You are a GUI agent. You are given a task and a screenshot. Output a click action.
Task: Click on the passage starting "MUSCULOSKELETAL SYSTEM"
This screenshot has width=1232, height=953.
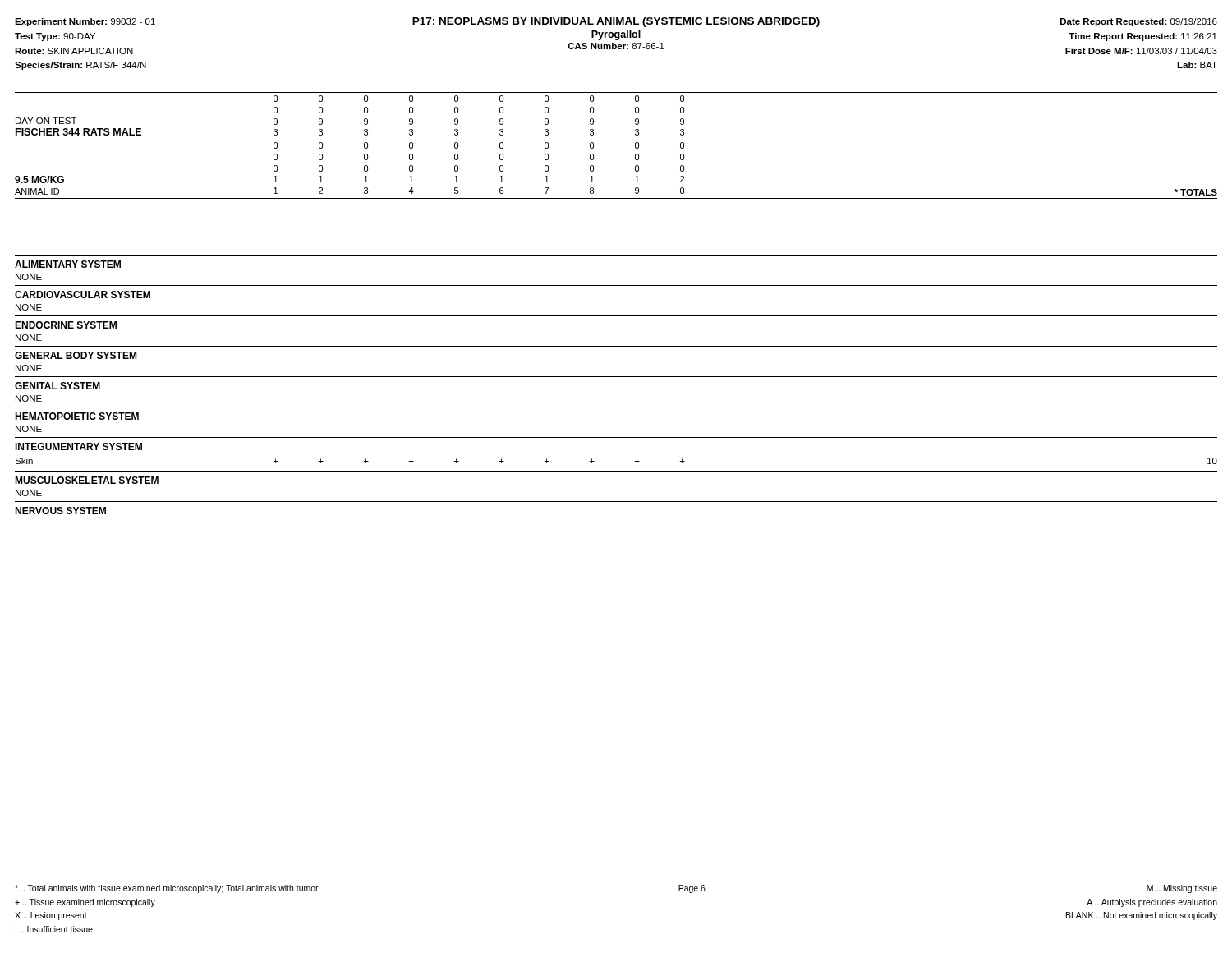(x=87, y=481)
